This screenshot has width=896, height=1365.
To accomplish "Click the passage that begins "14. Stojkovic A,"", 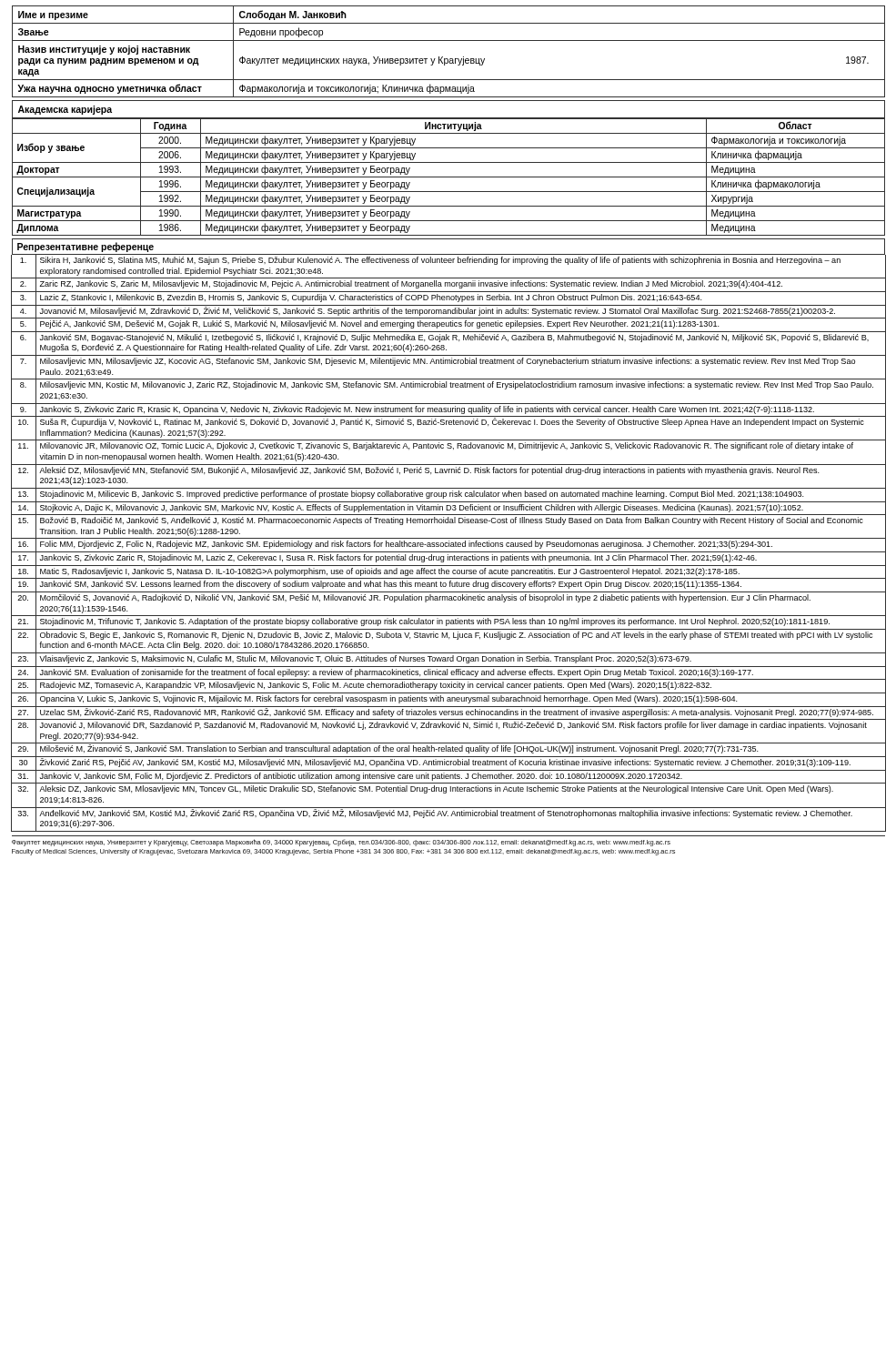I will pyautogui.click(x=409, y=508).
